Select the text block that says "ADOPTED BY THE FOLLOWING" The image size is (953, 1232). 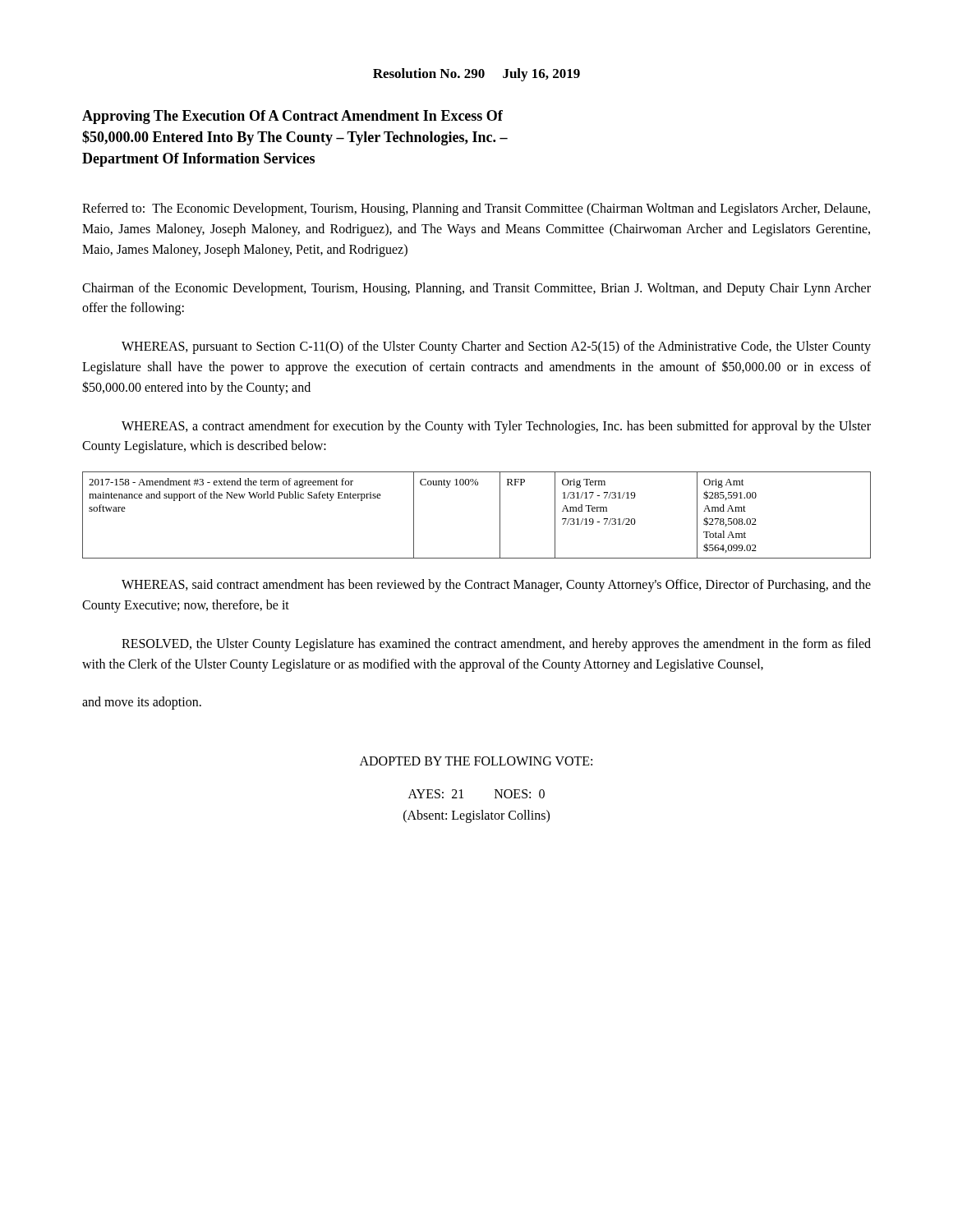click(476, 761)
